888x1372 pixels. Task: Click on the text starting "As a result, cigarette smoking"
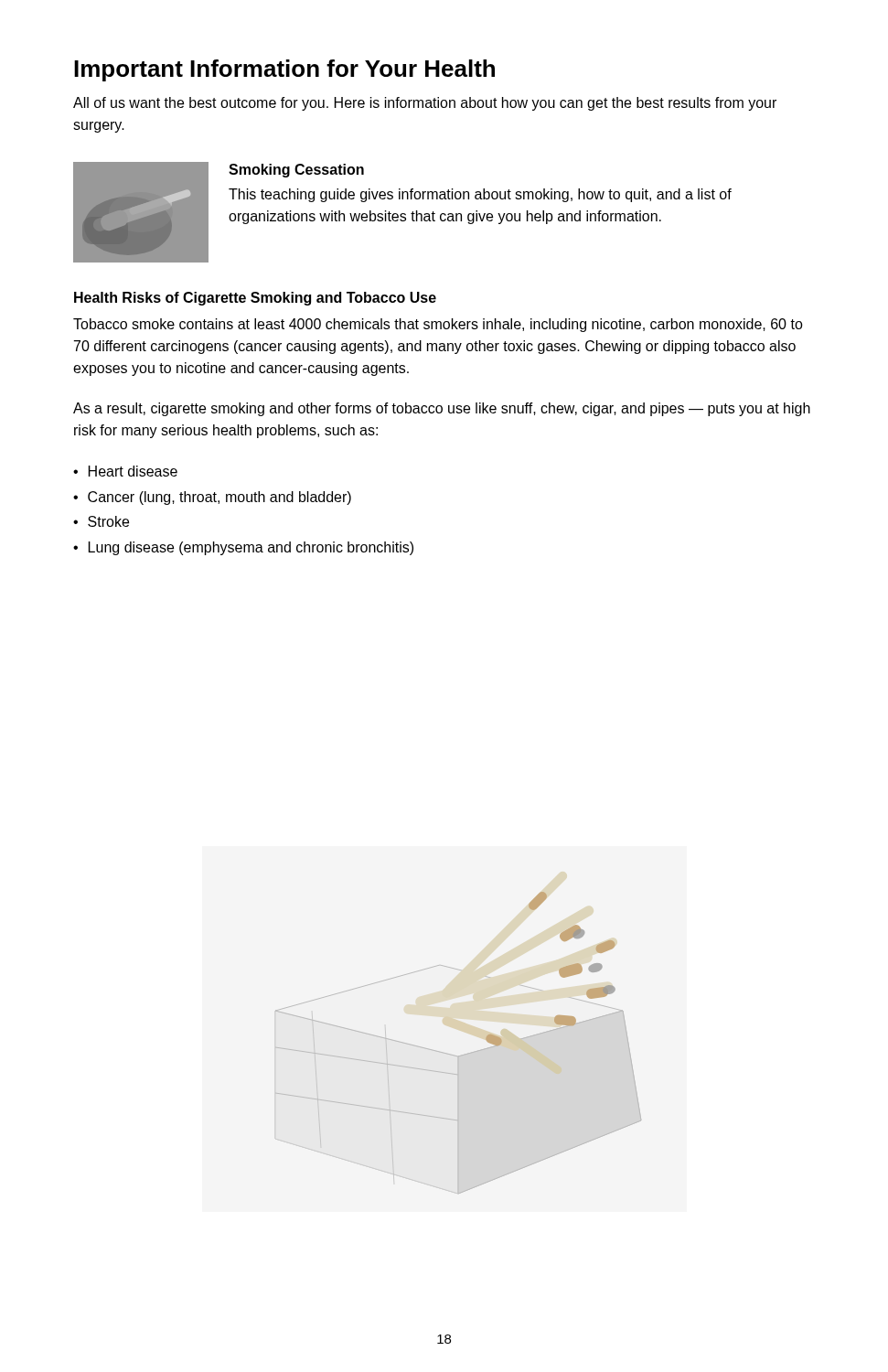coord(444,420)
